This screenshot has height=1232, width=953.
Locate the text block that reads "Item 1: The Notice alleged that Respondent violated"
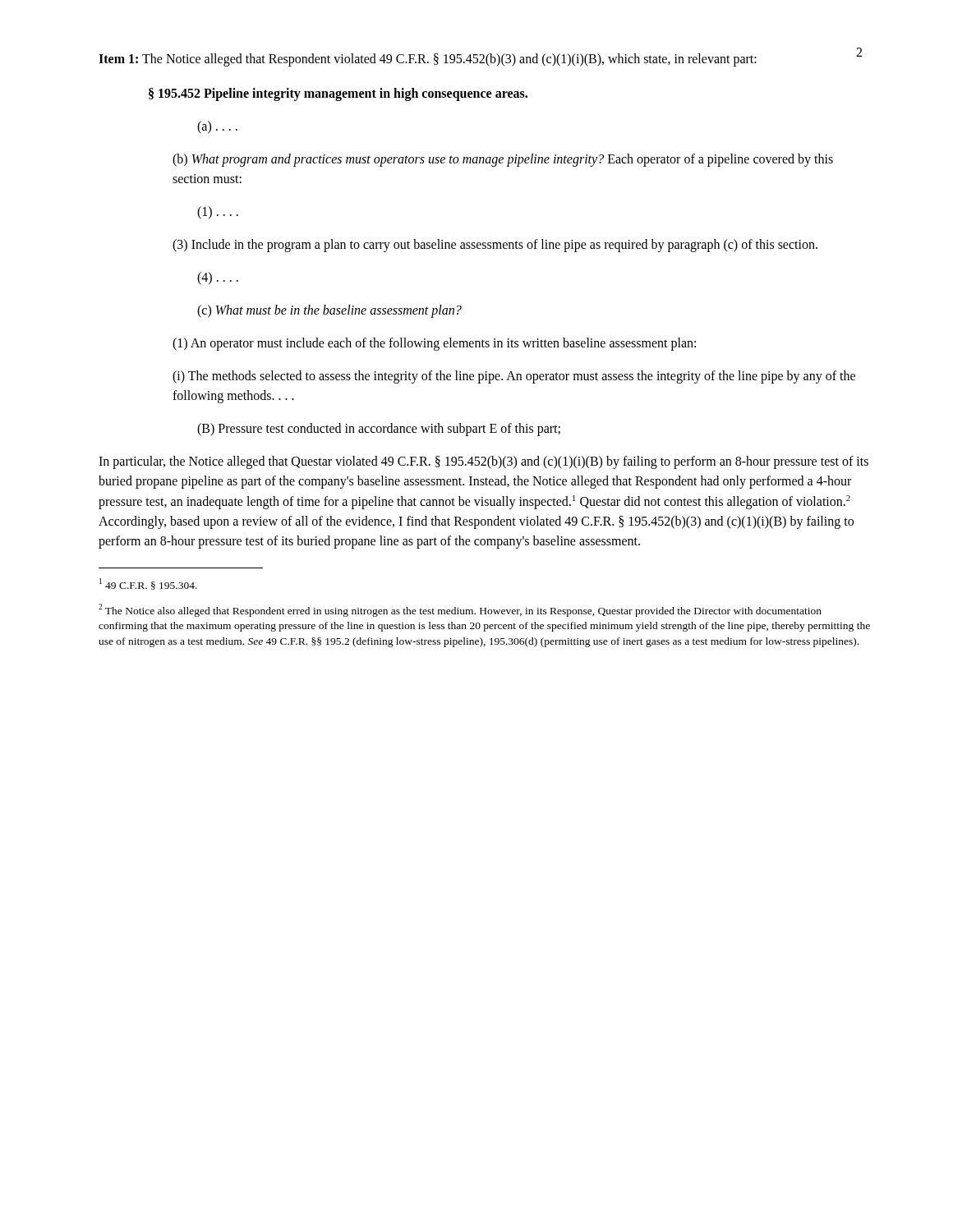pyautogui.click(x=485, y=59)
